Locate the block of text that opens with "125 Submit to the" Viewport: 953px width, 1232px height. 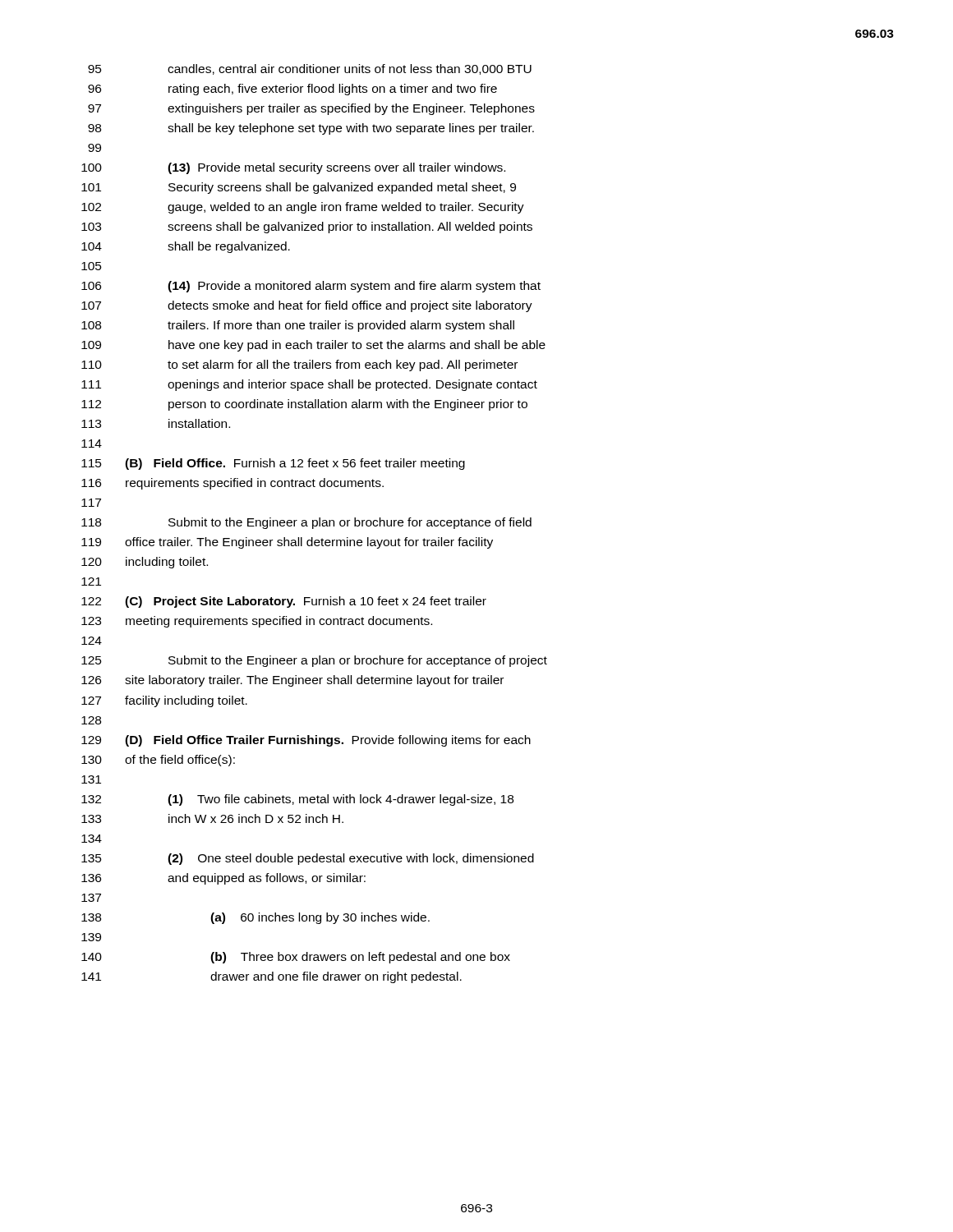click(x=476, y=680)
